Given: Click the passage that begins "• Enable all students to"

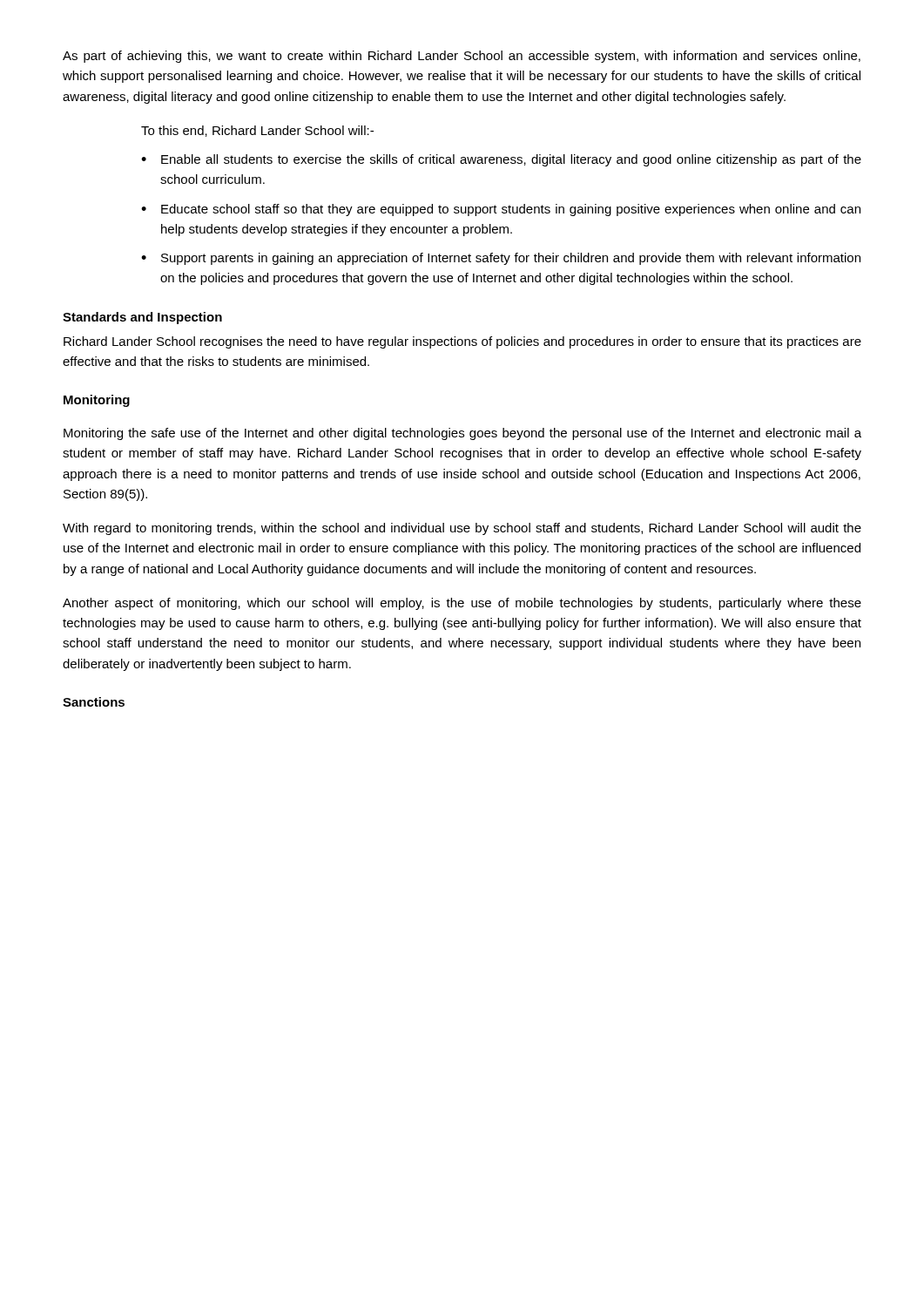Looking at the screenshot, I should click(501, 169).
